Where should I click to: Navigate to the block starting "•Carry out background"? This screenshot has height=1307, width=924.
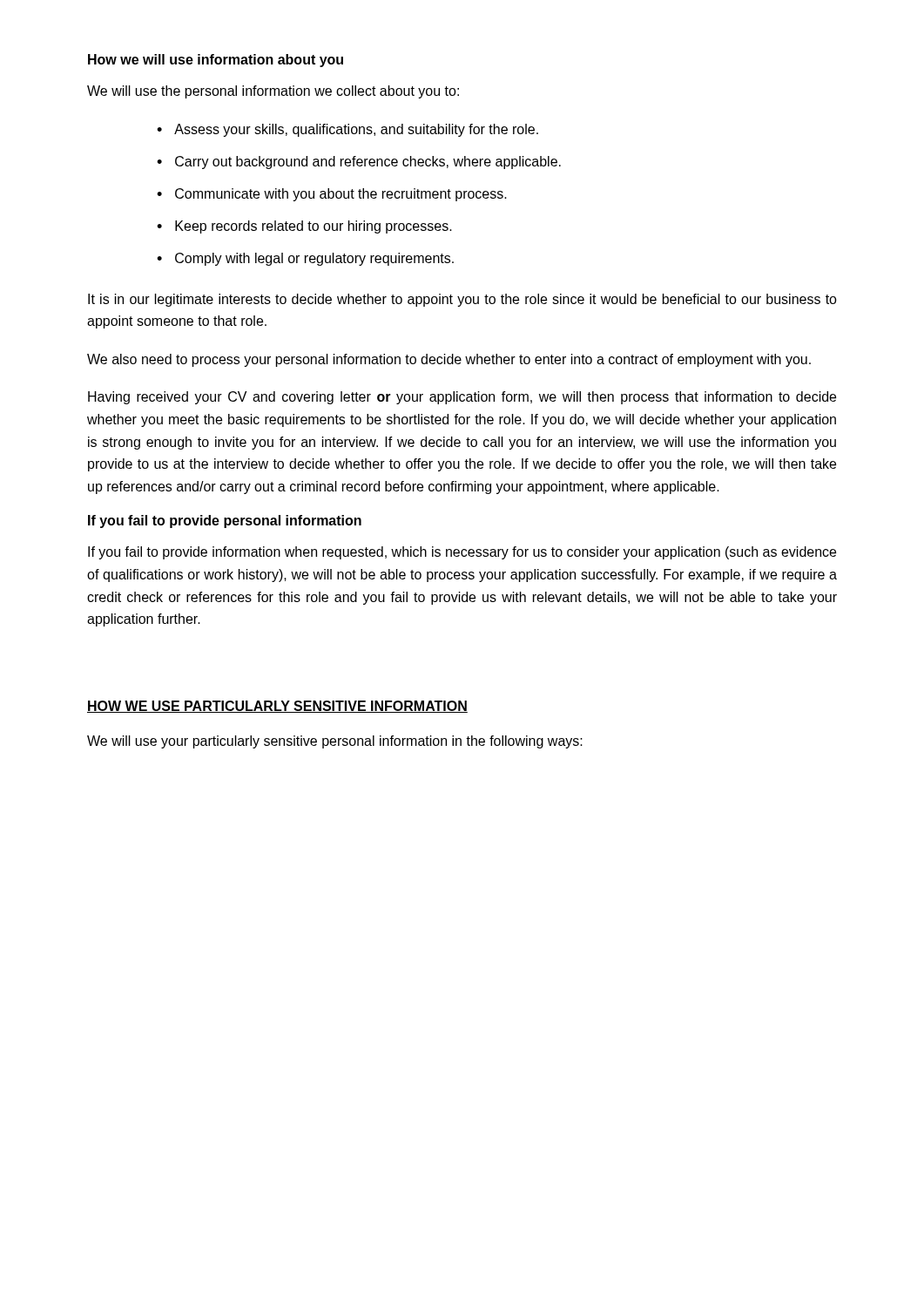tap(359, 162)
